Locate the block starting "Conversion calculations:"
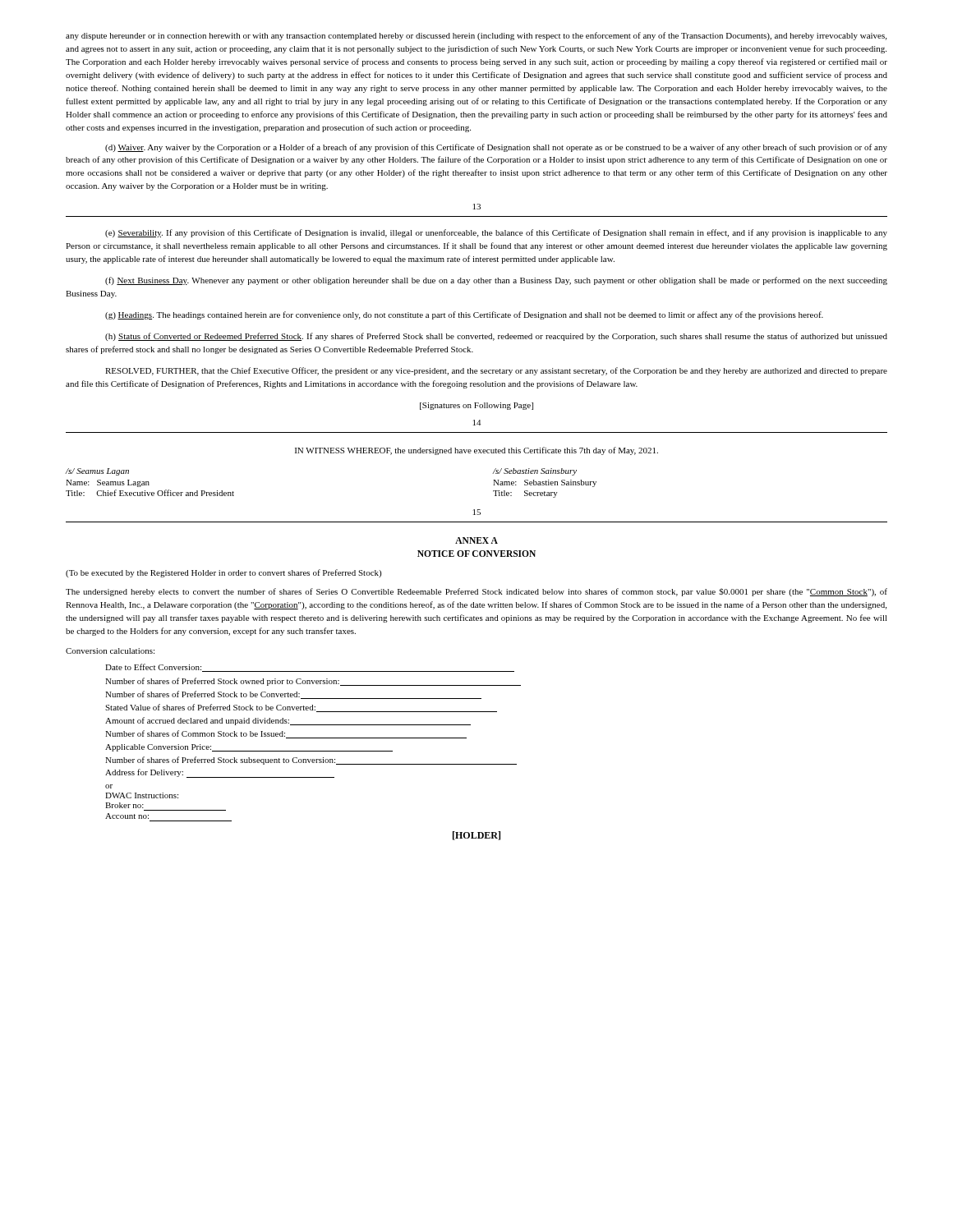Image resolution: width=953 pixels, height=1232 pixels. 111,651
